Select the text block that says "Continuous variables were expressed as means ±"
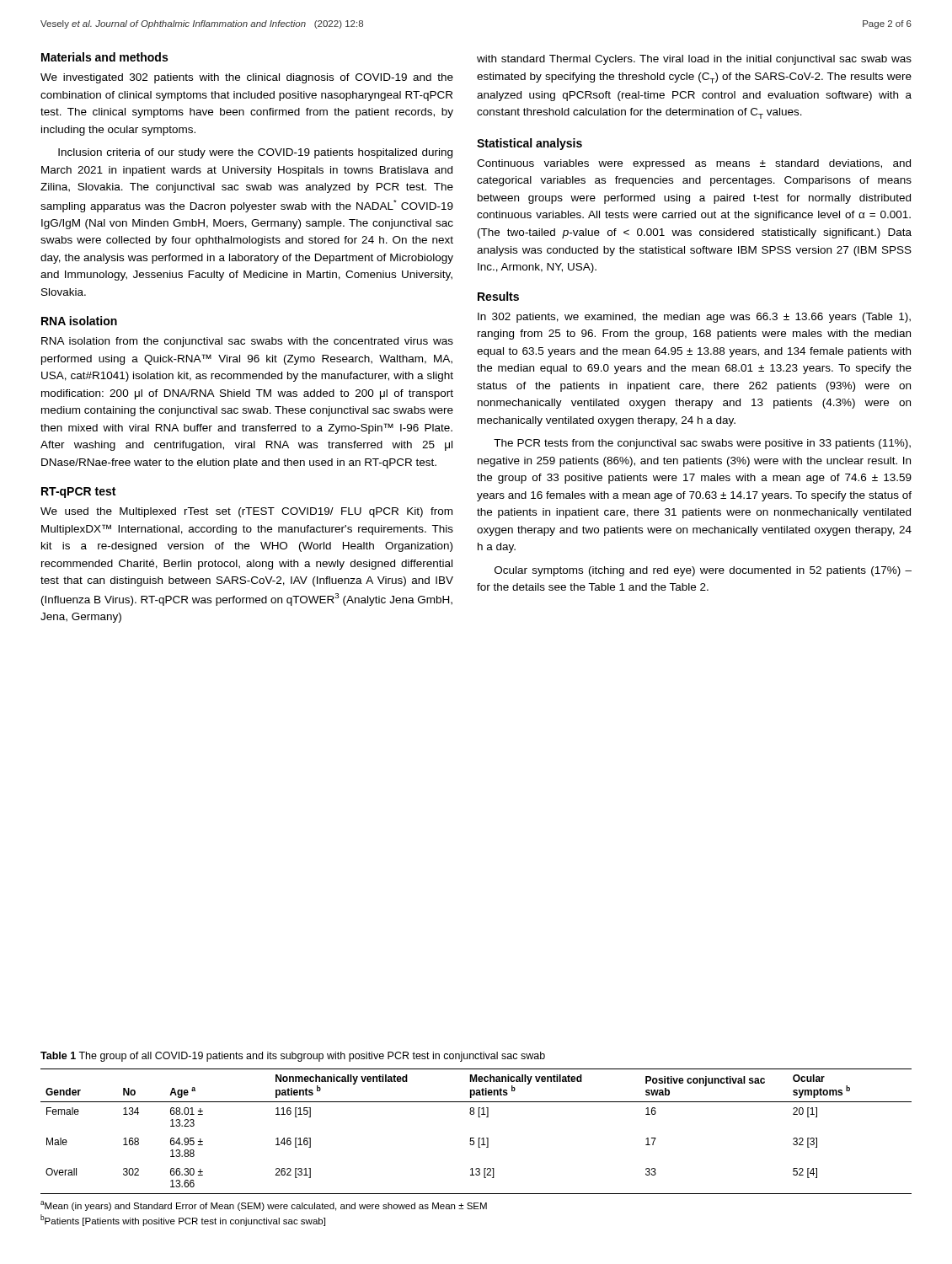 coord(694,216)
